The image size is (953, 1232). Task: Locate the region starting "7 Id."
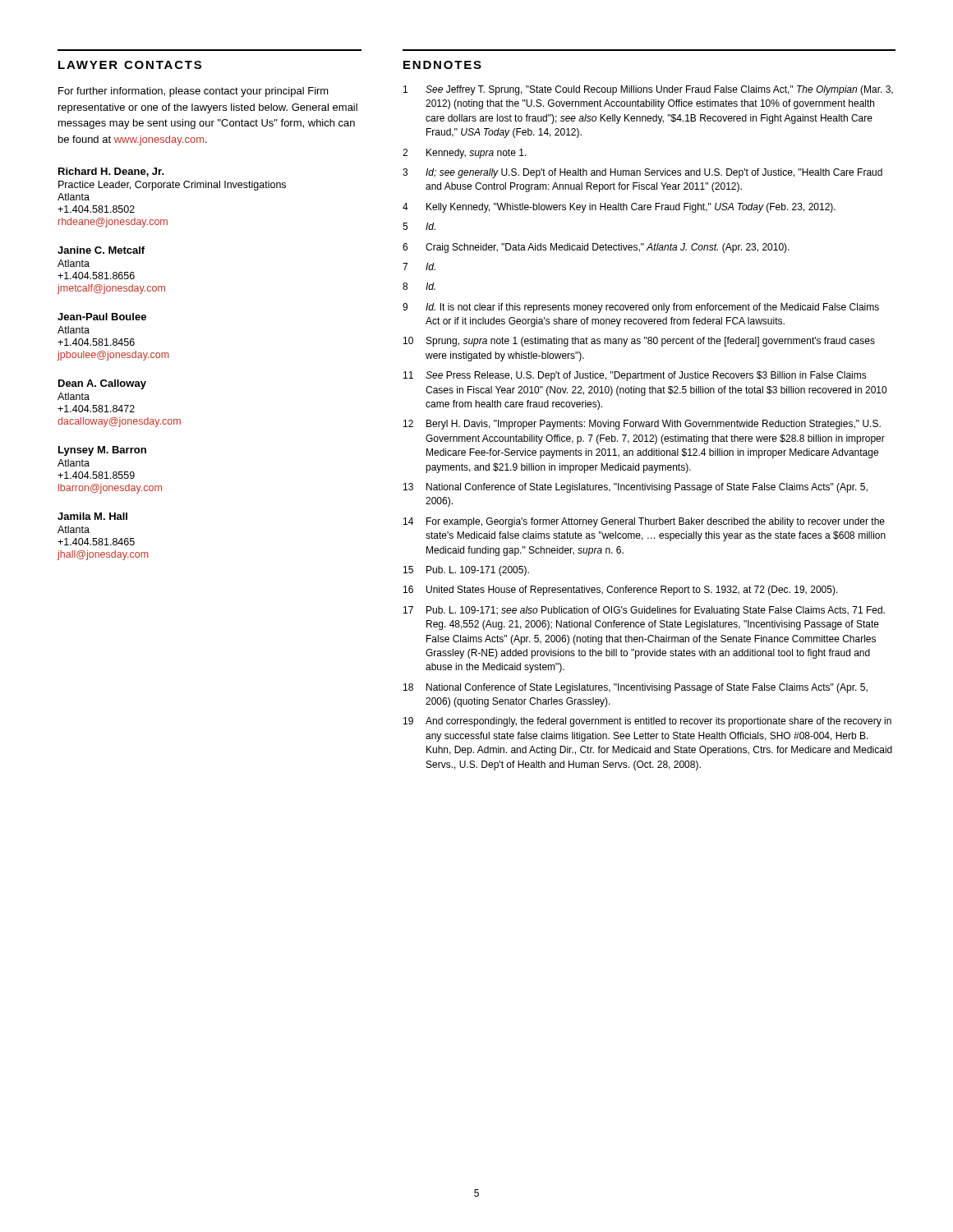click(430, 266)
